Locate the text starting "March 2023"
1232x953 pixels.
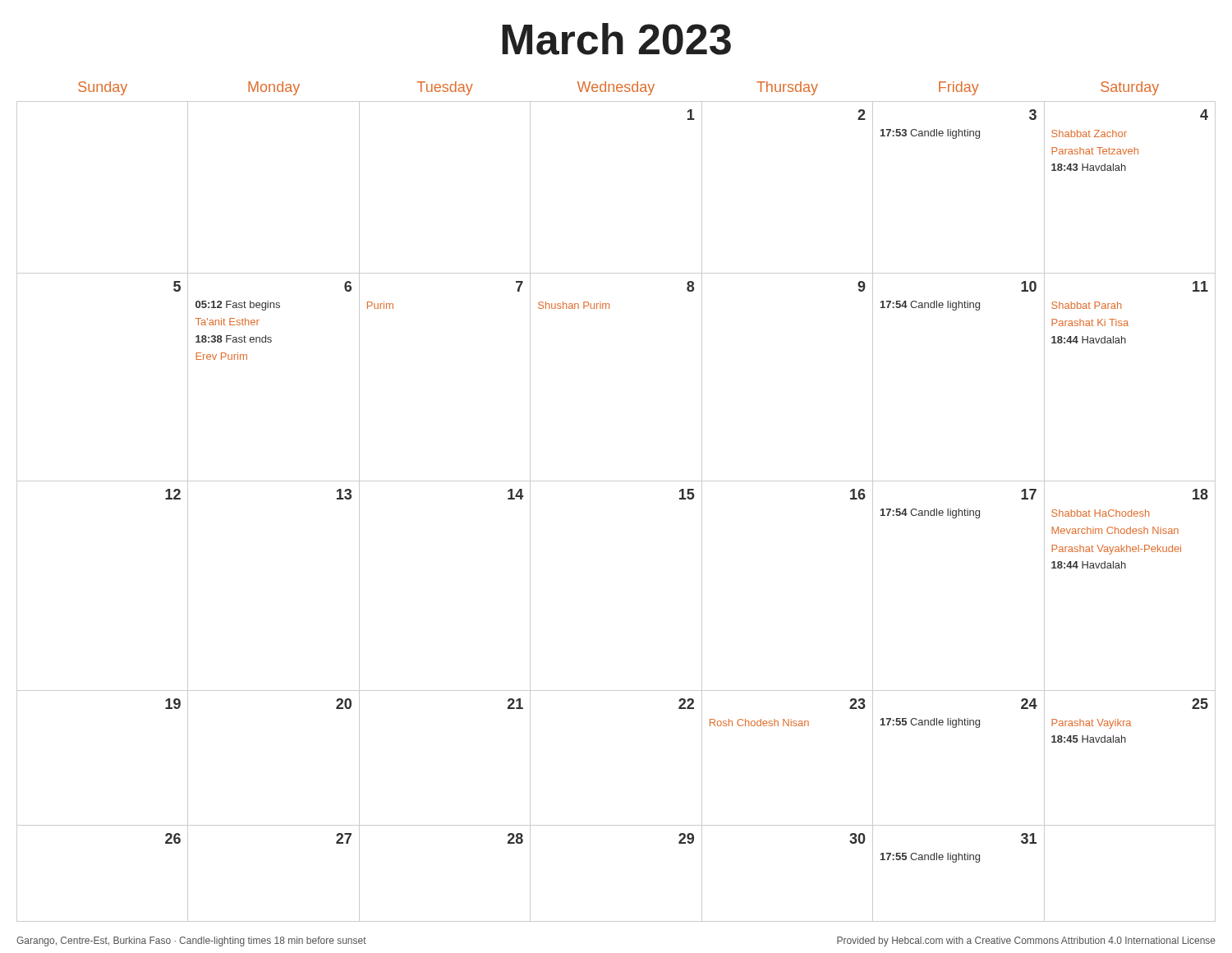coord(616,39)
